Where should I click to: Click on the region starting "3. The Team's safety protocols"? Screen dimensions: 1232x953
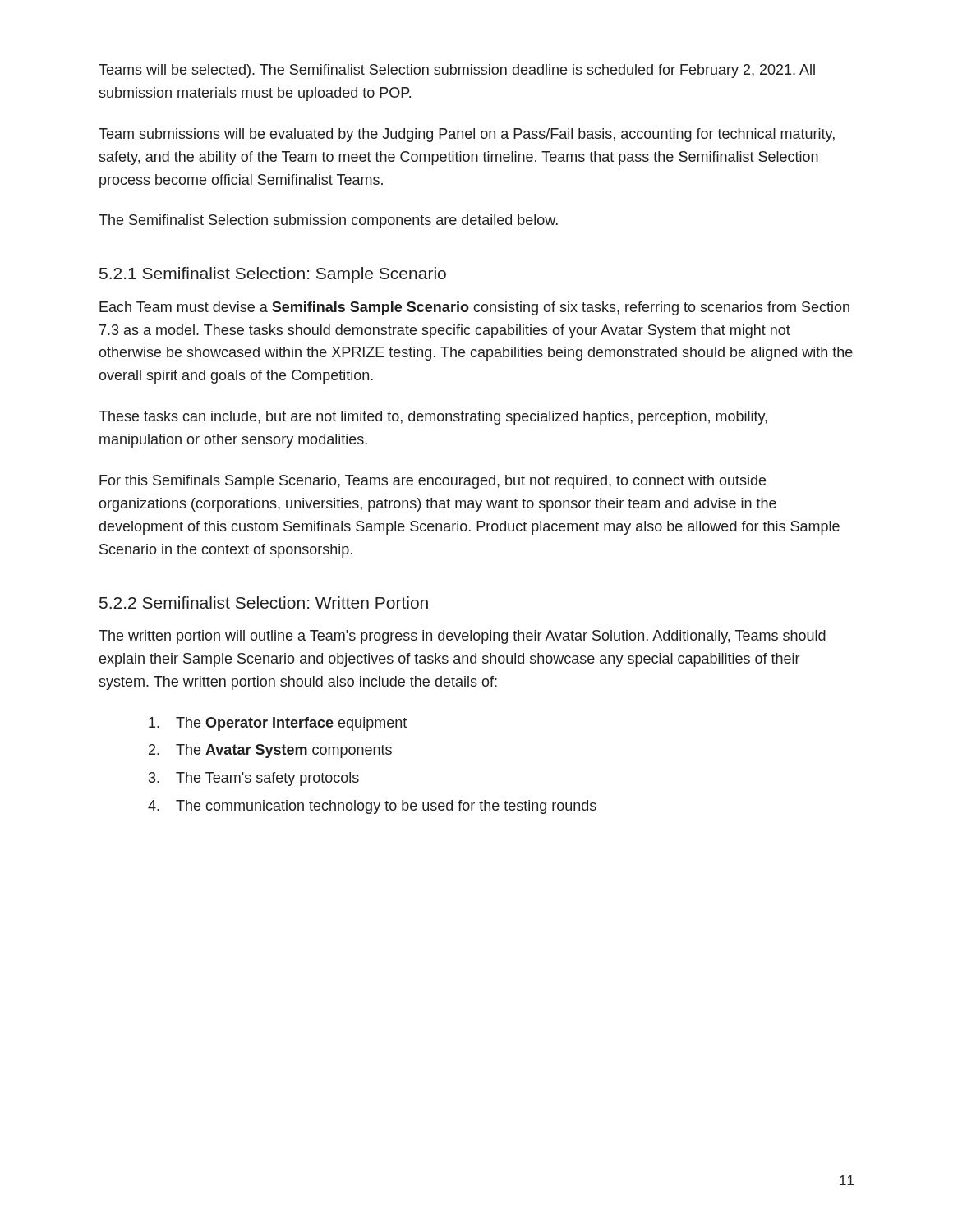(x=254, y=779)
